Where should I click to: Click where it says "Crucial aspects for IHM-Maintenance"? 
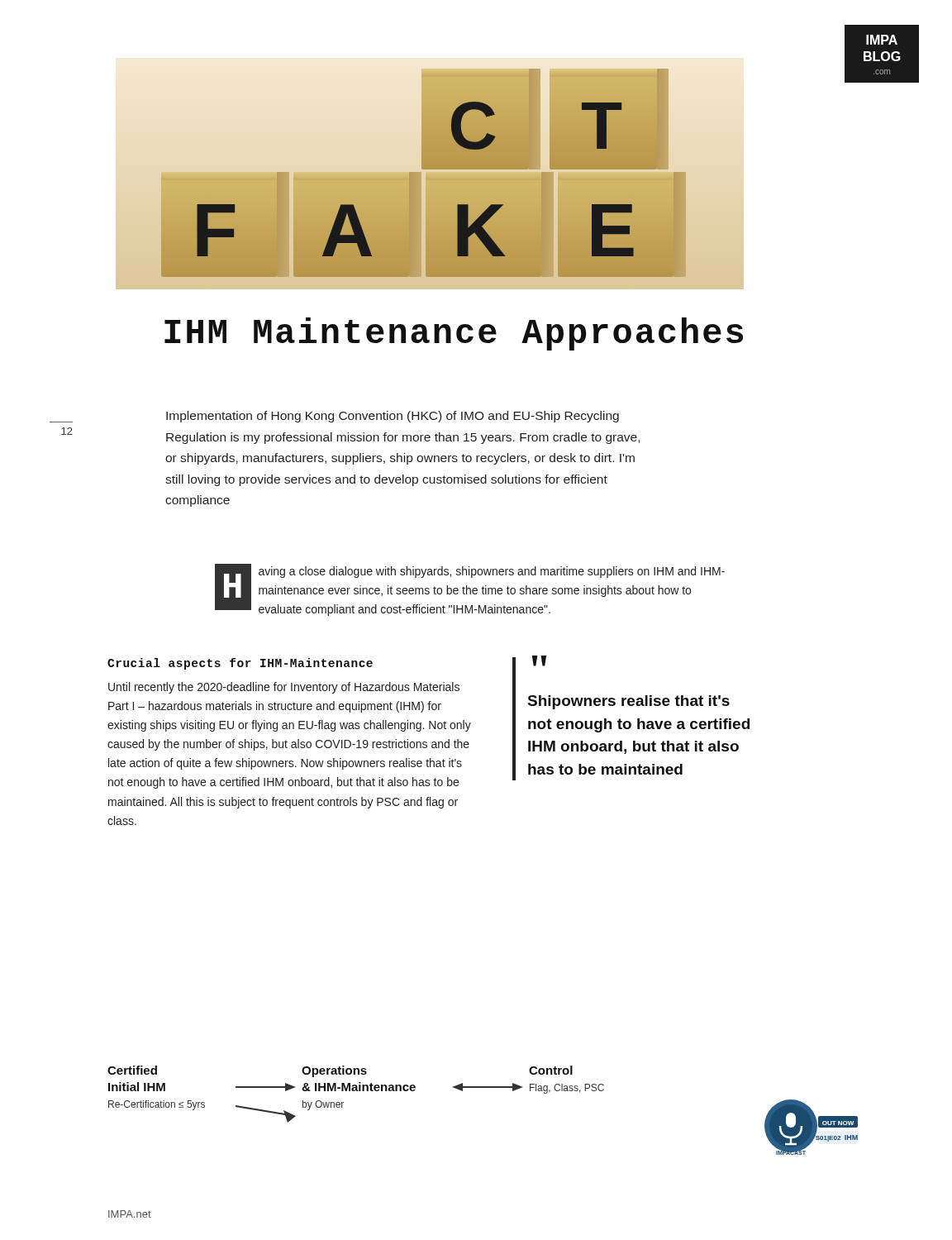(x=240, y=664)
